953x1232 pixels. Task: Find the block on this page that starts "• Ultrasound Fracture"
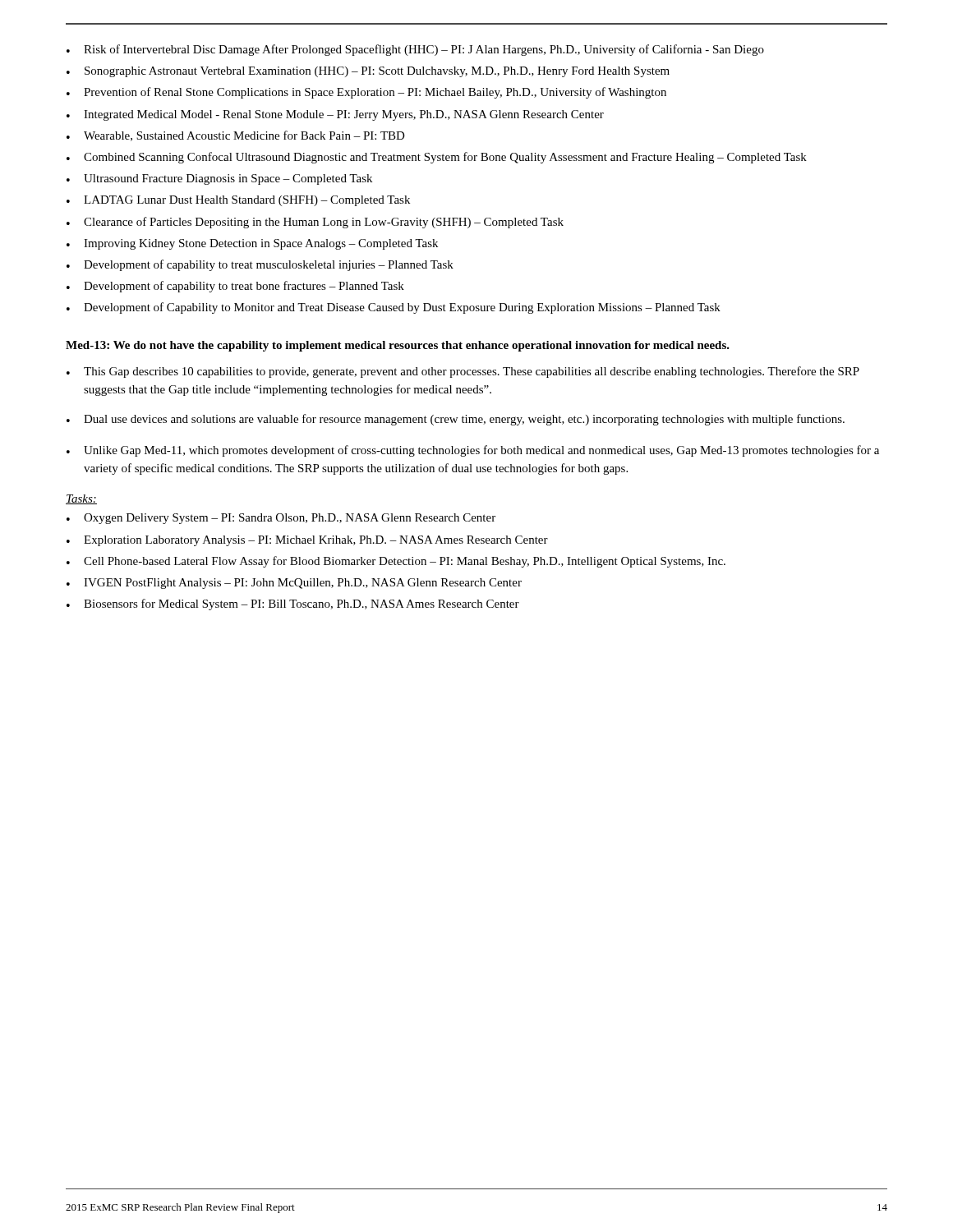point(219,179)
